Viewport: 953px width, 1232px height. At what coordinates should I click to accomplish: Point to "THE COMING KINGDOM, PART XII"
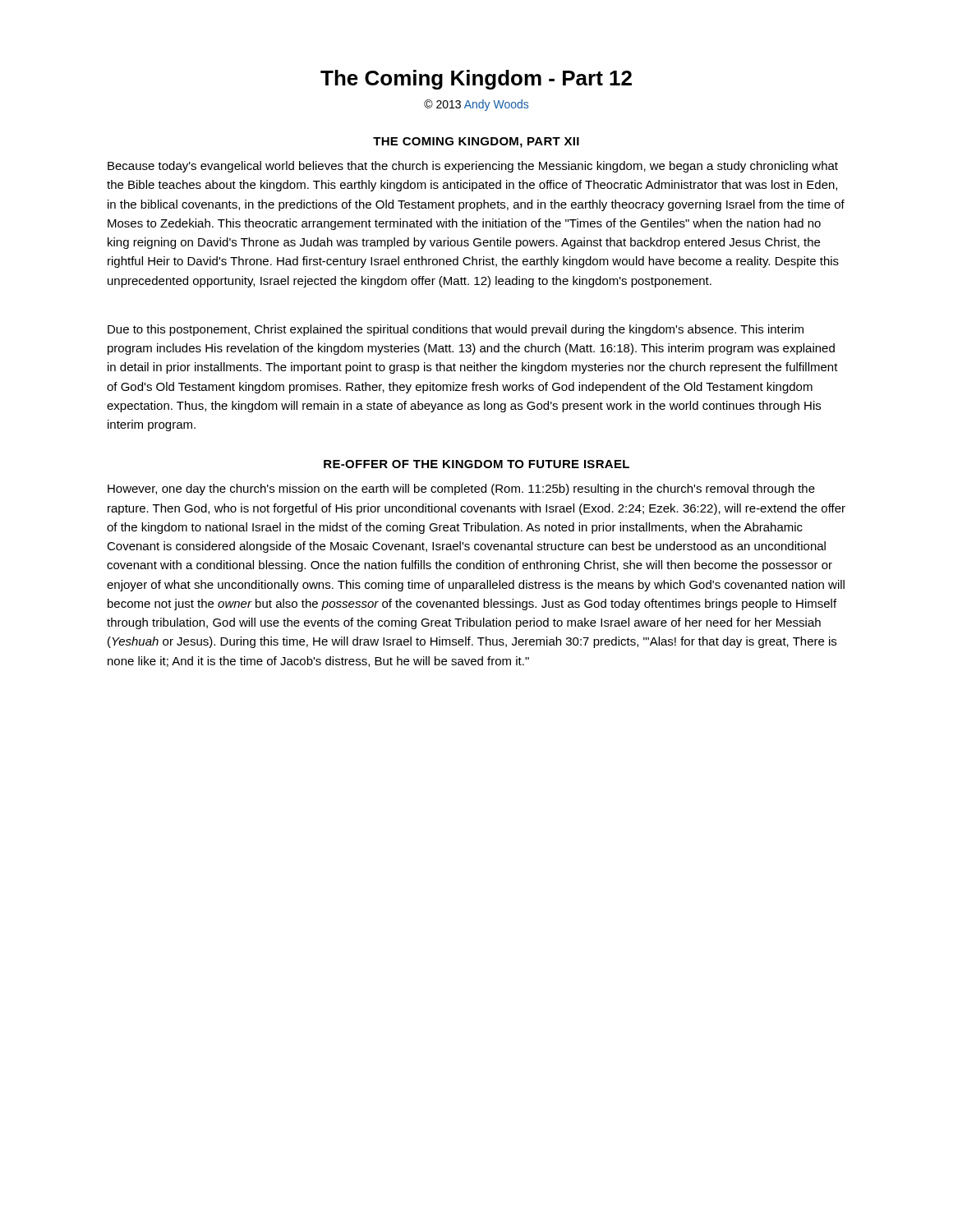click(x=476, y=141)
